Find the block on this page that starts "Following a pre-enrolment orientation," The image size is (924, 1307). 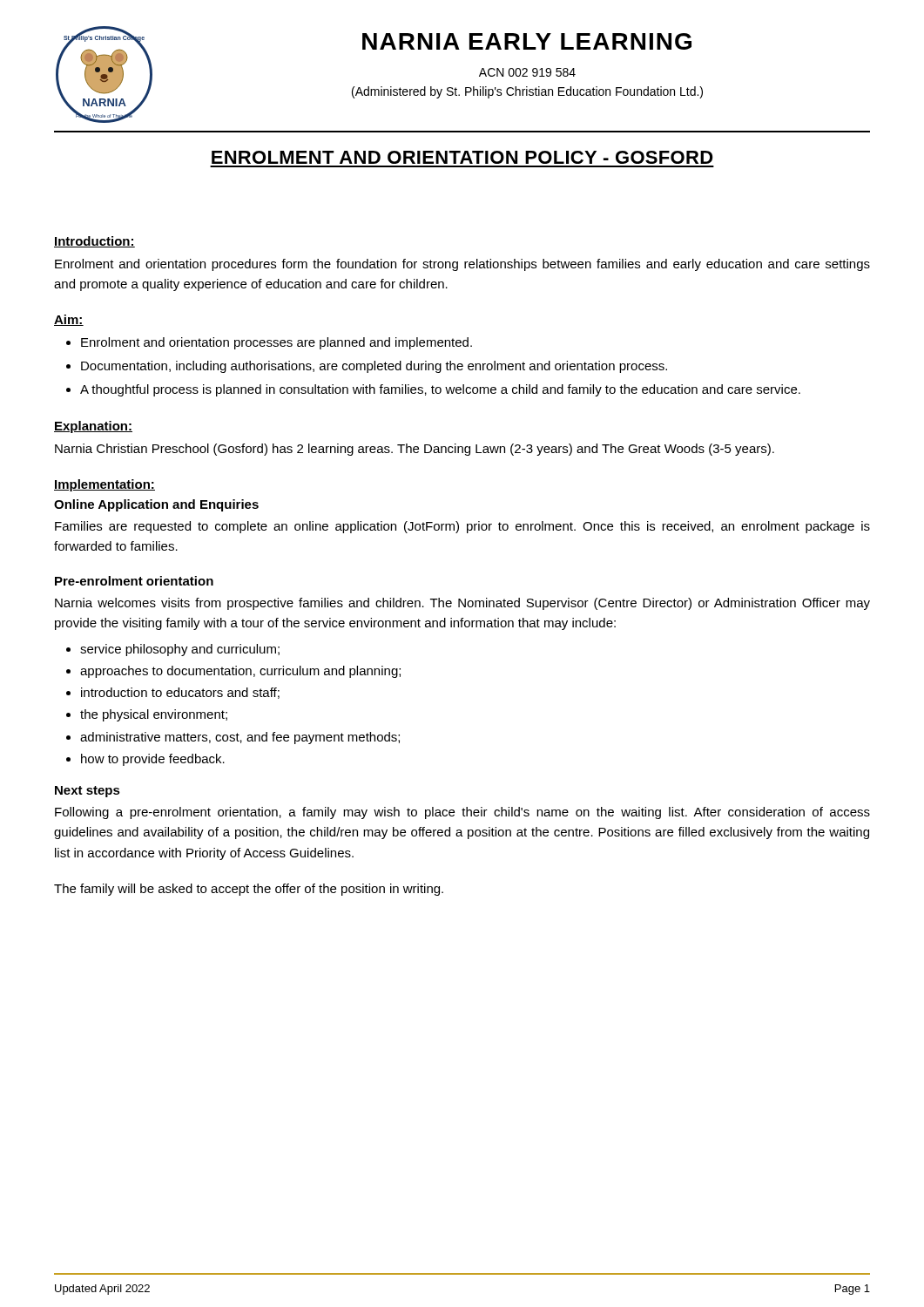tap(462, 832)
